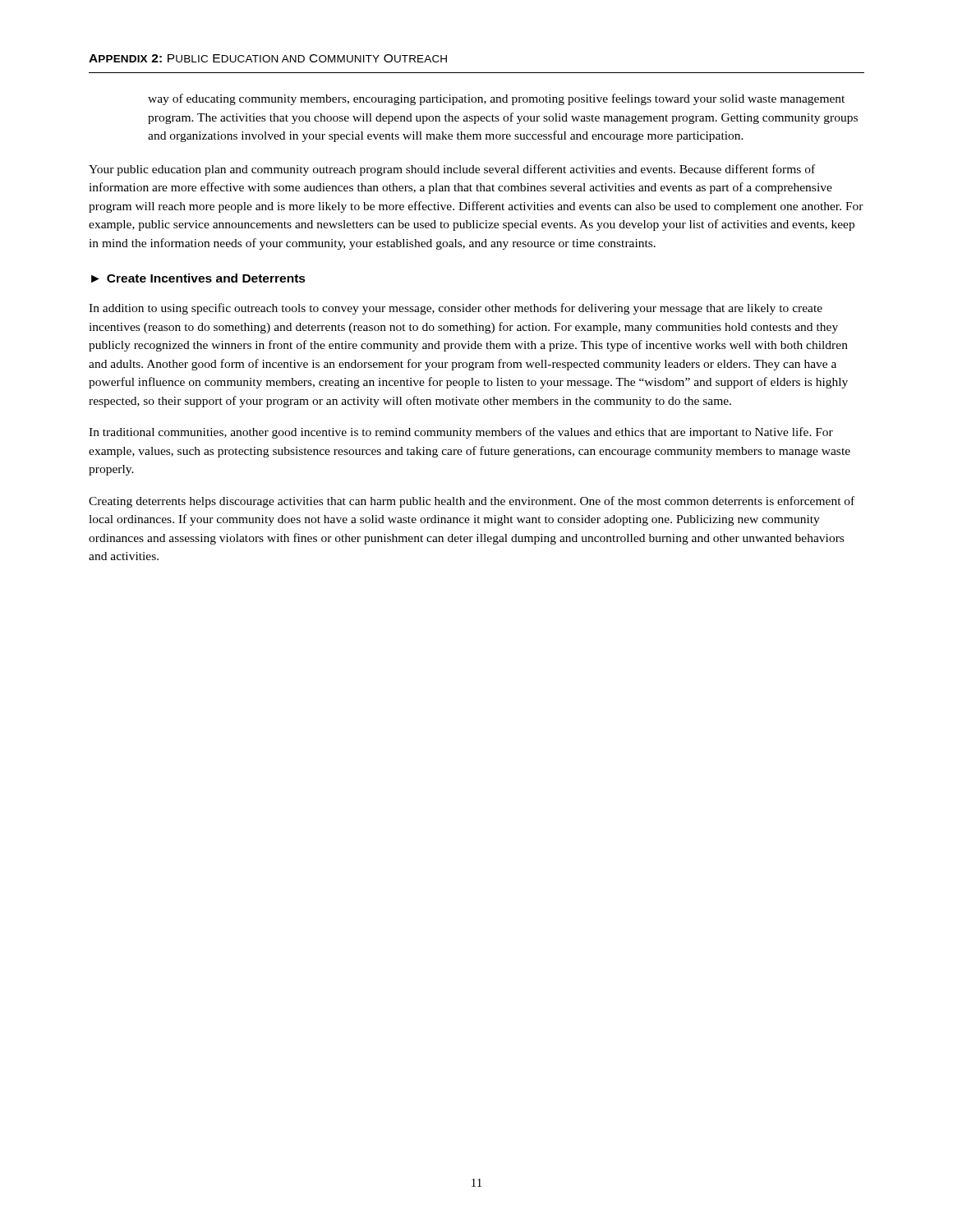
Task: Where is the passage that starts "Creating deterrents helps discourage activities that can"?
Action: pos(472,528)
